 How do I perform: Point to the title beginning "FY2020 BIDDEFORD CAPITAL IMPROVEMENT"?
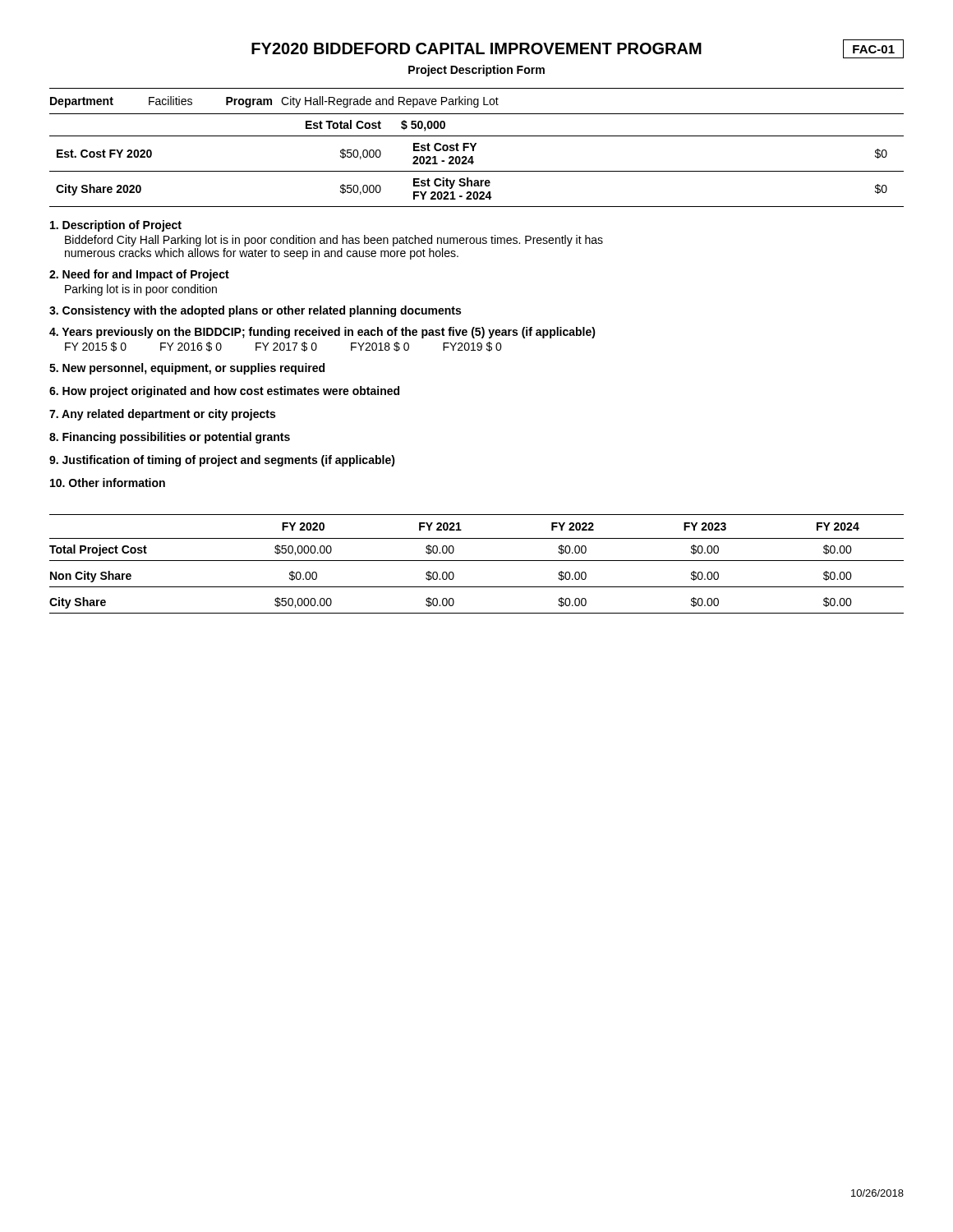tap(476, 48)
